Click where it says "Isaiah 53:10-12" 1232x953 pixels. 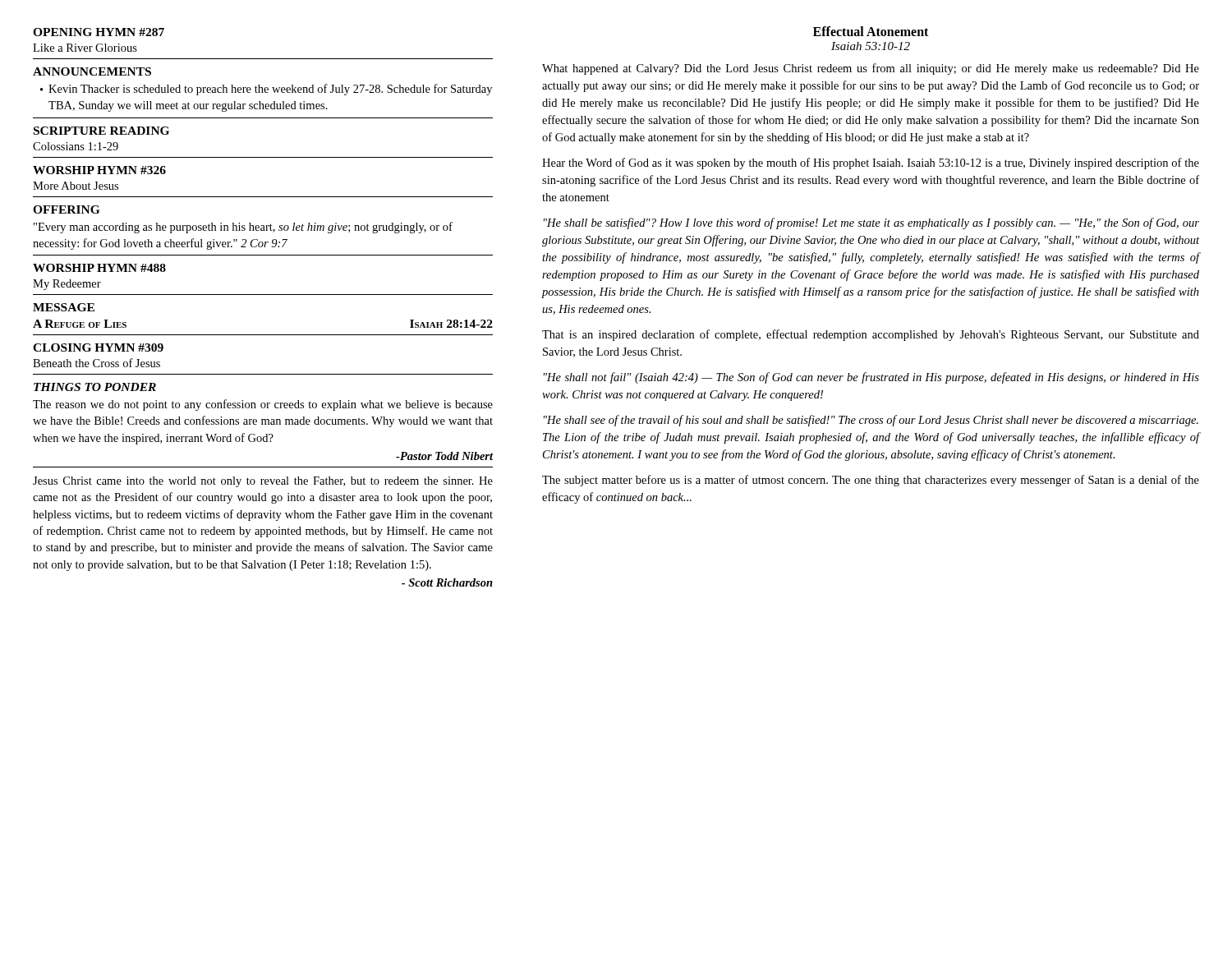click(871, 46)
